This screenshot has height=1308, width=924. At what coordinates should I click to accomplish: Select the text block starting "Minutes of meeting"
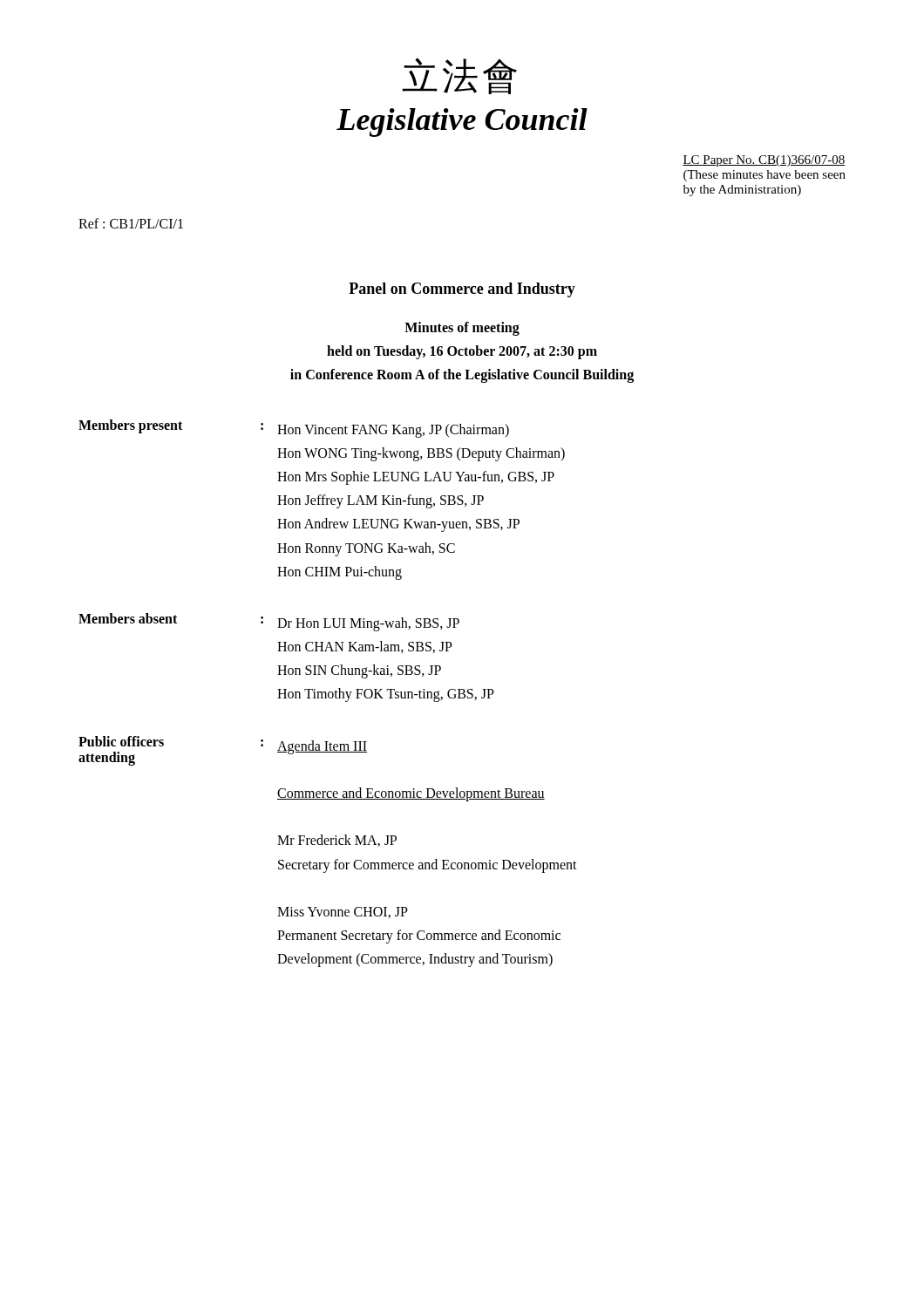(x=462, y=351)
